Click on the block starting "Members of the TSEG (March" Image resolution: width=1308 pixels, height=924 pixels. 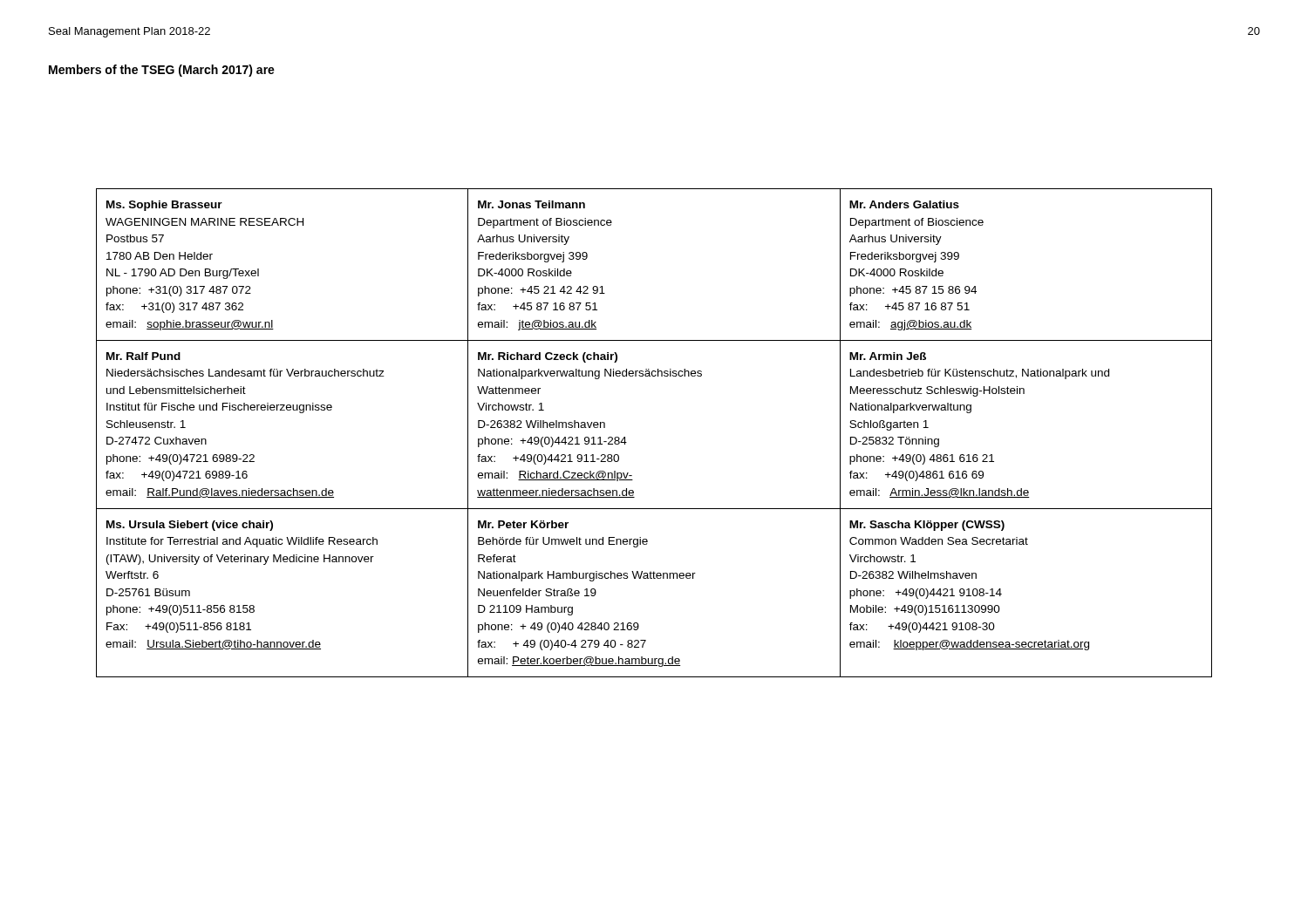161,70
